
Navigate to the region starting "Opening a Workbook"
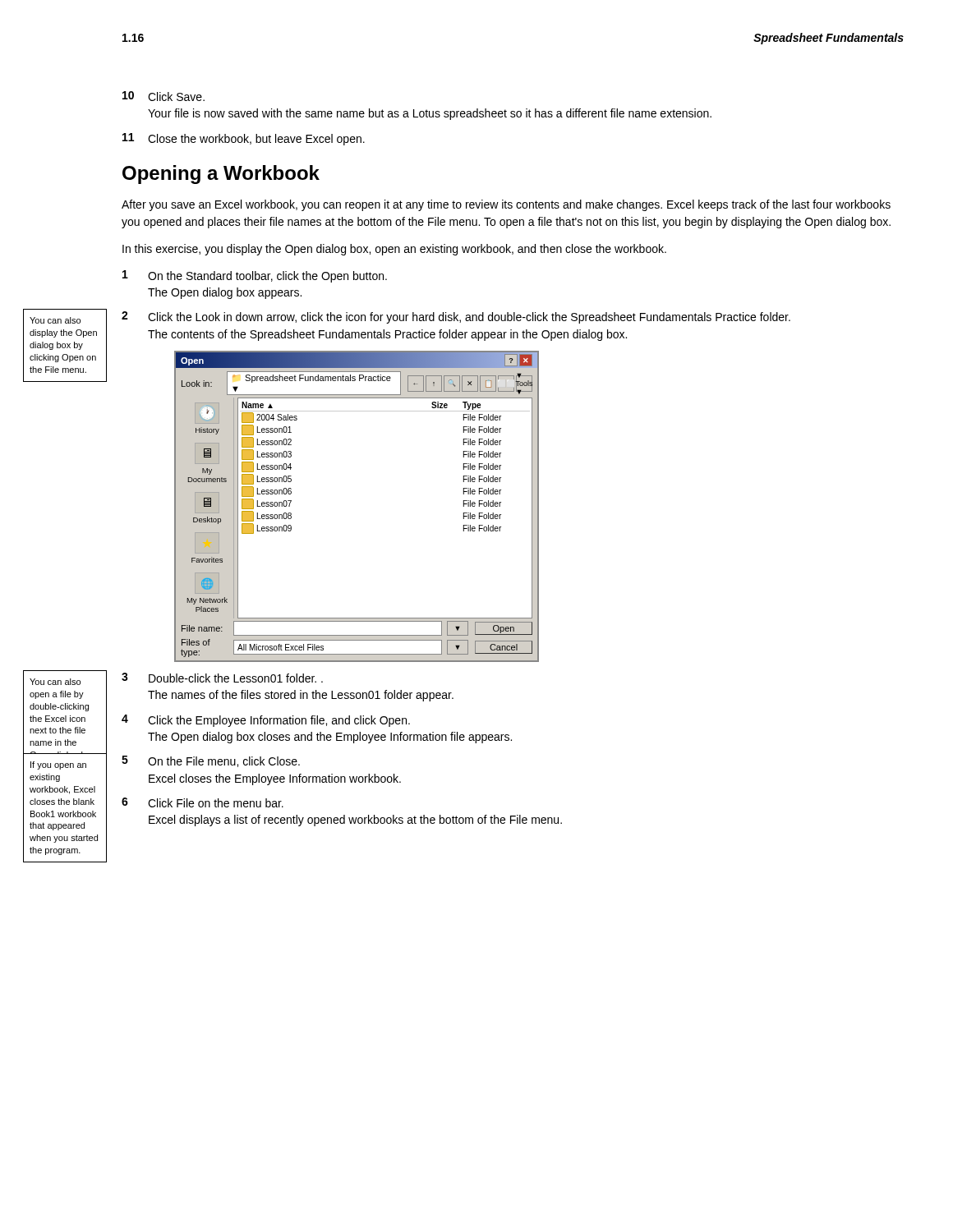click(221, 173)
